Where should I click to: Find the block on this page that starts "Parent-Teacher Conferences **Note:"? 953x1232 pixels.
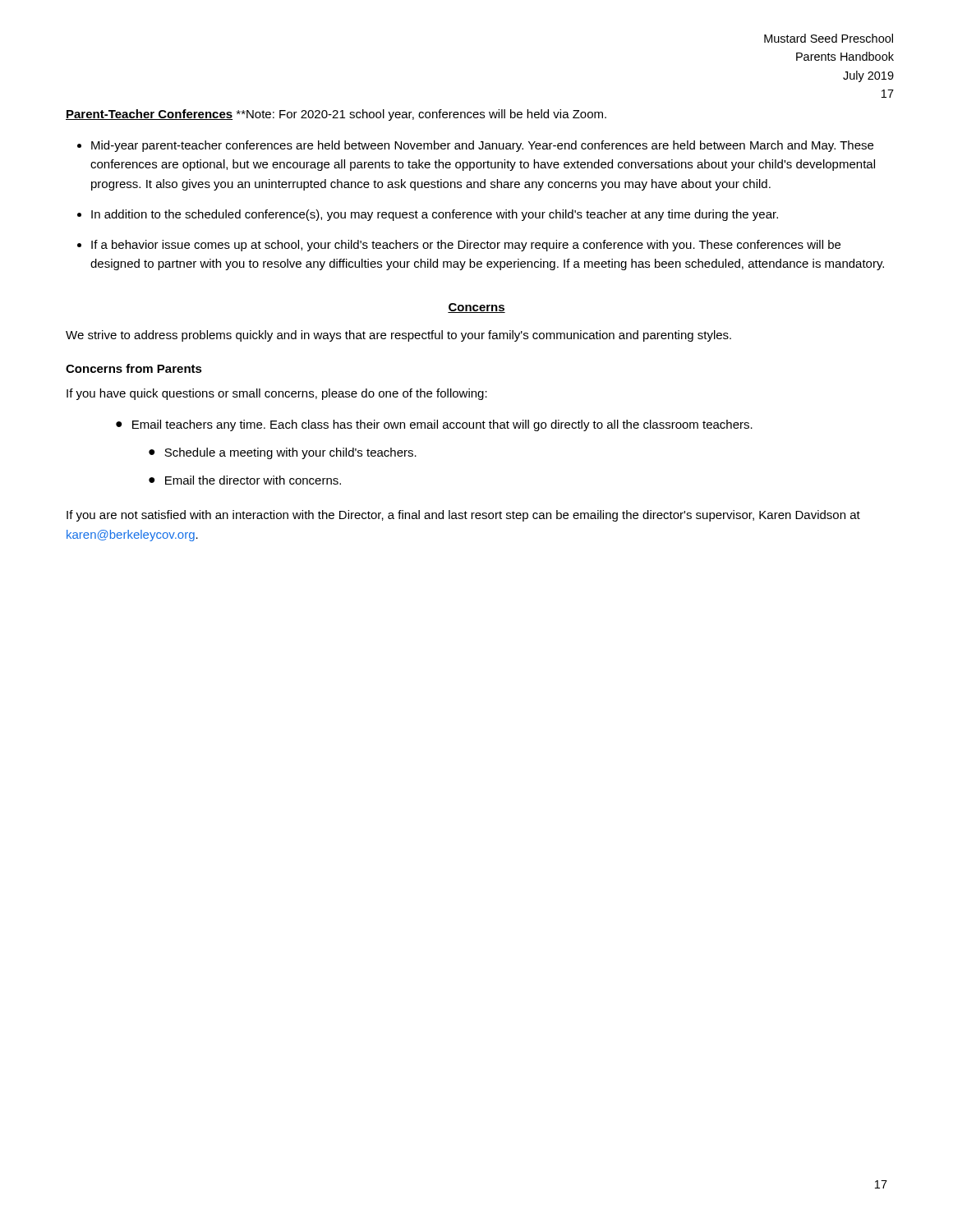(x=337, y=114)
